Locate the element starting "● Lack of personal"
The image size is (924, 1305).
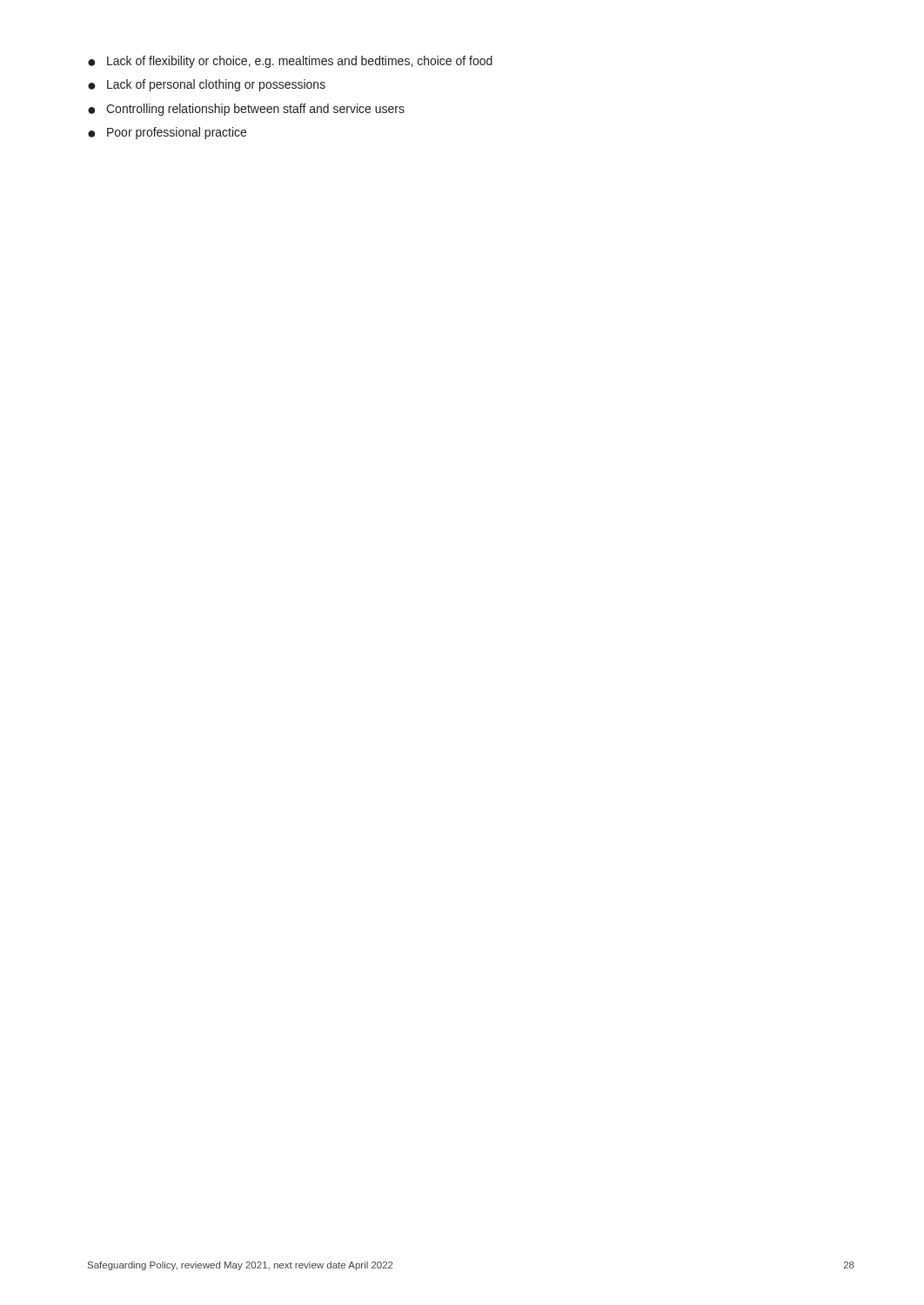click(x=206, y=86)
